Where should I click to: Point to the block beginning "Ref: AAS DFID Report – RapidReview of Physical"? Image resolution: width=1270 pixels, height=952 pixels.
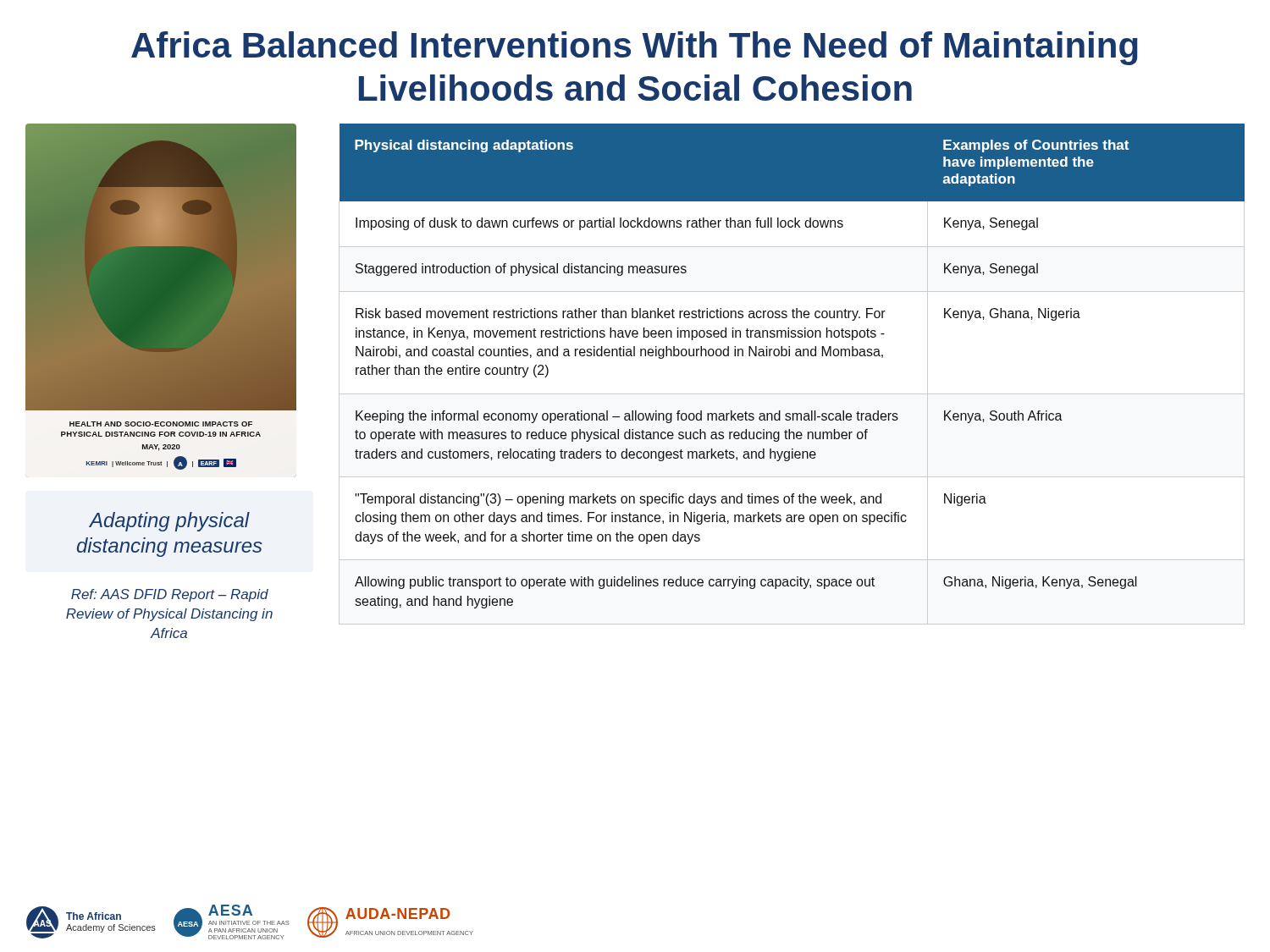click(x=169, y=615)
